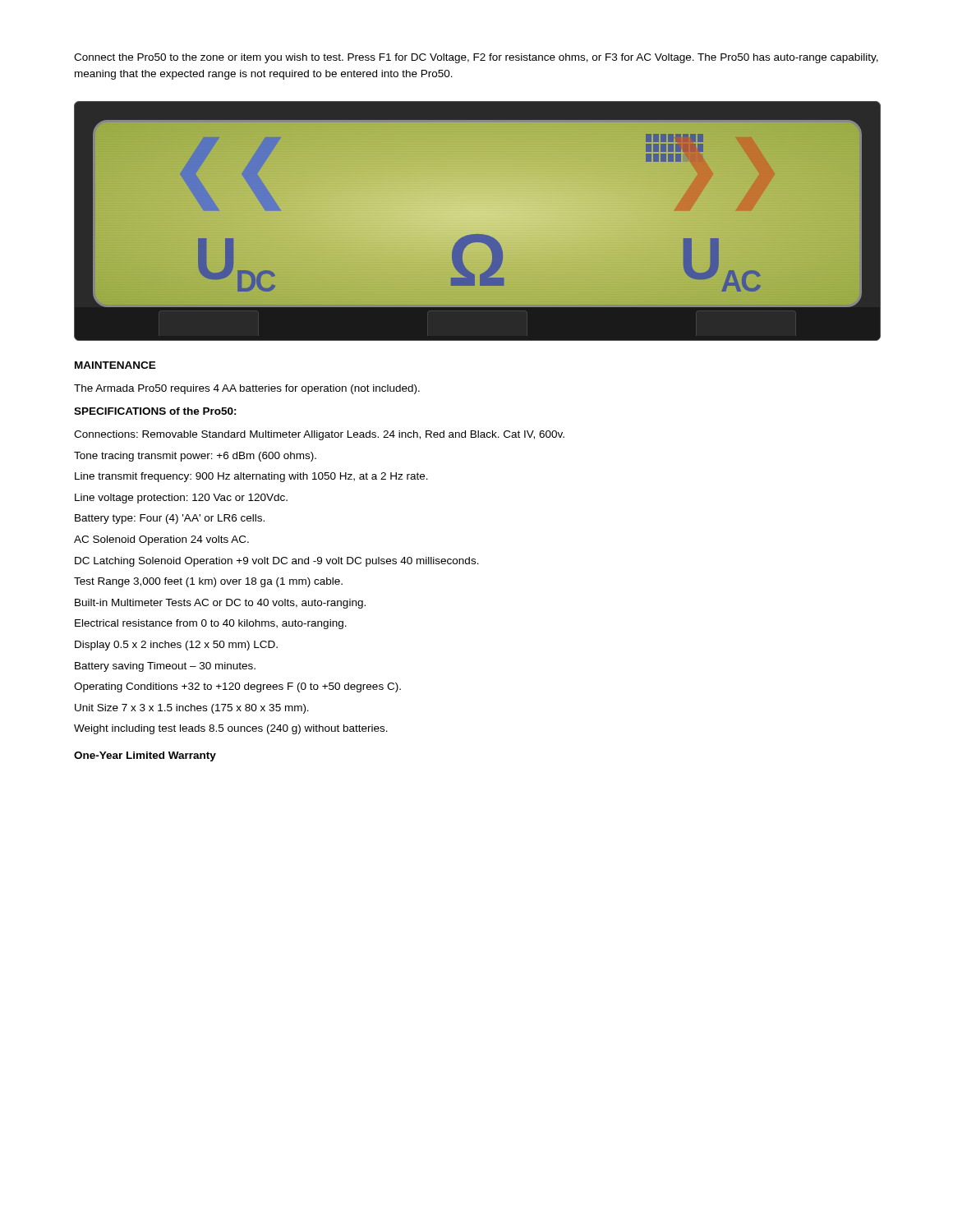953x1232 pixels.
Task: Find the photo
Action: pyautogui.click(x=477, y=221)
